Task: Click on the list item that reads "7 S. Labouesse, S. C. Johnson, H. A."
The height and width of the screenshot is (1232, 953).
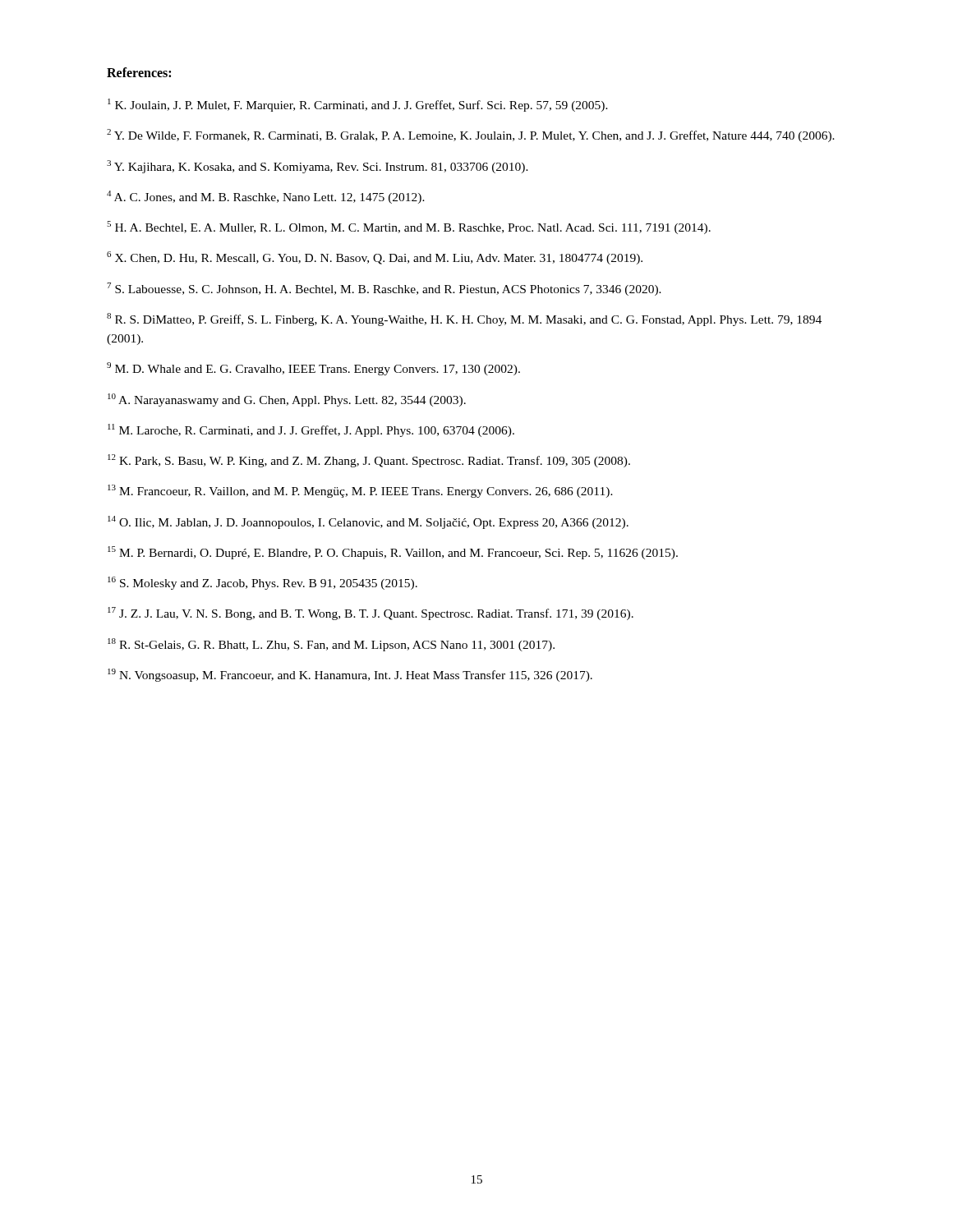Action: click(384, 287)
